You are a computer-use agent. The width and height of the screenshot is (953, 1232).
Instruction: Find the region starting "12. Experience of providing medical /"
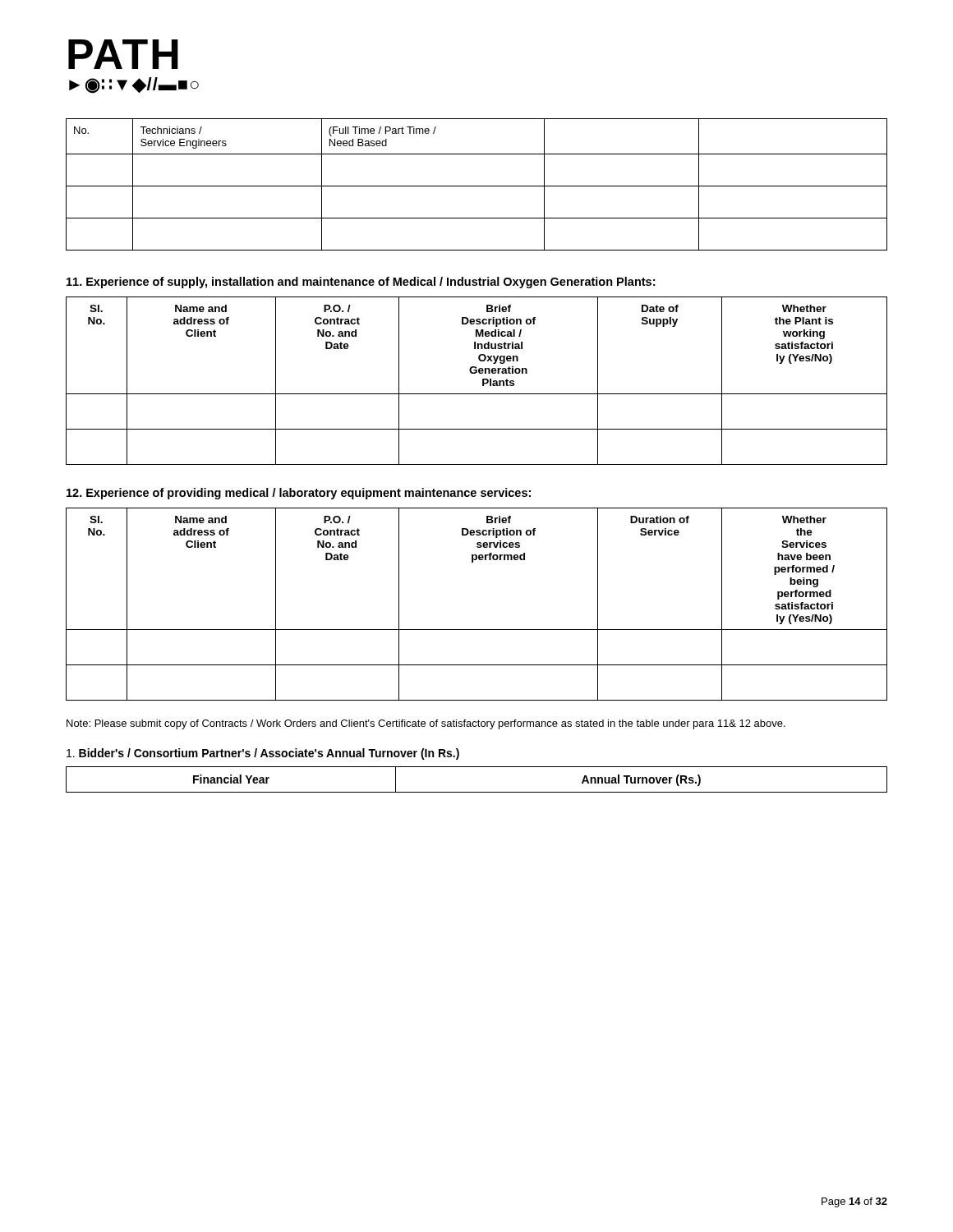click(299, 493)
